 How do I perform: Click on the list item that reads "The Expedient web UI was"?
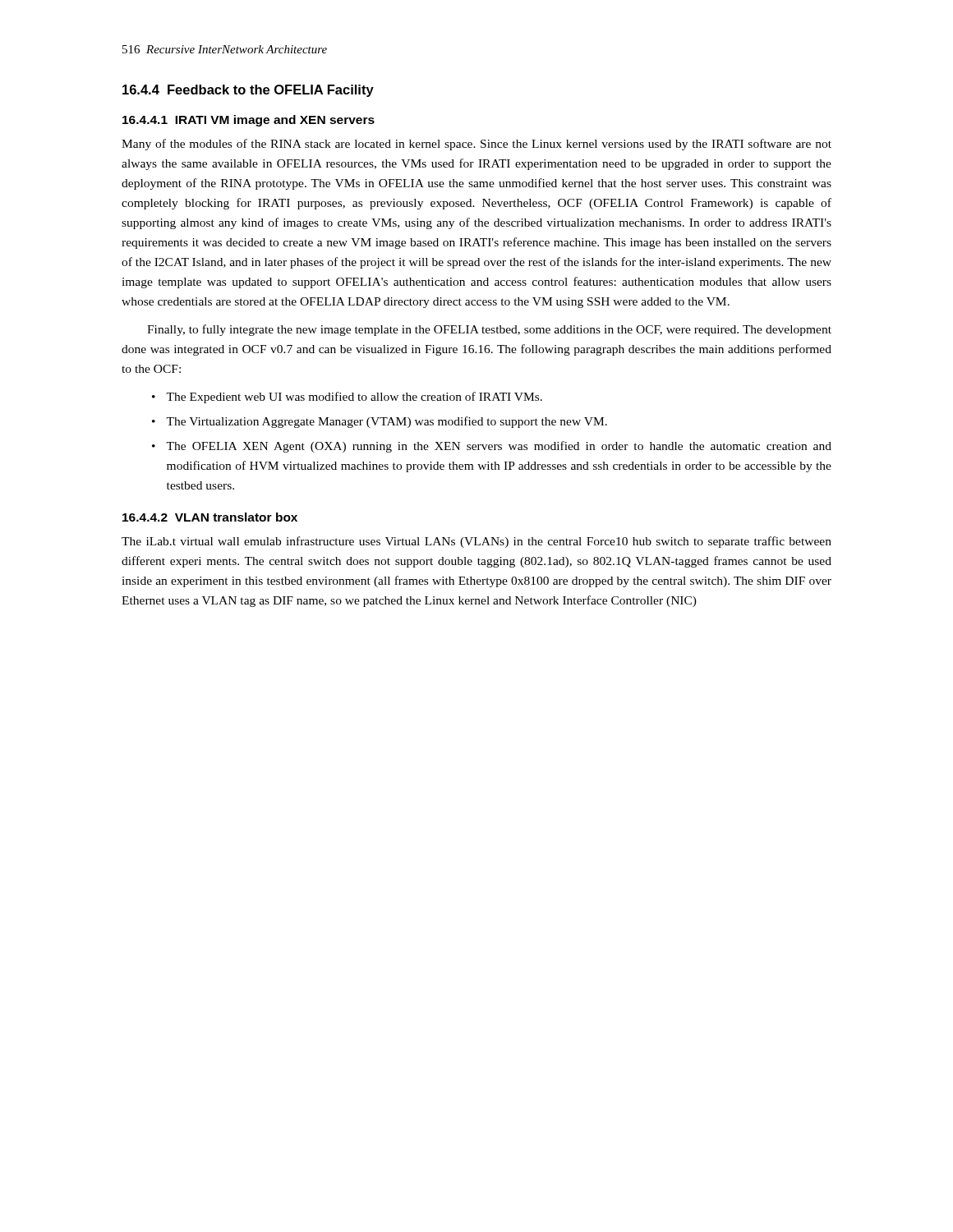coord(355,396)
